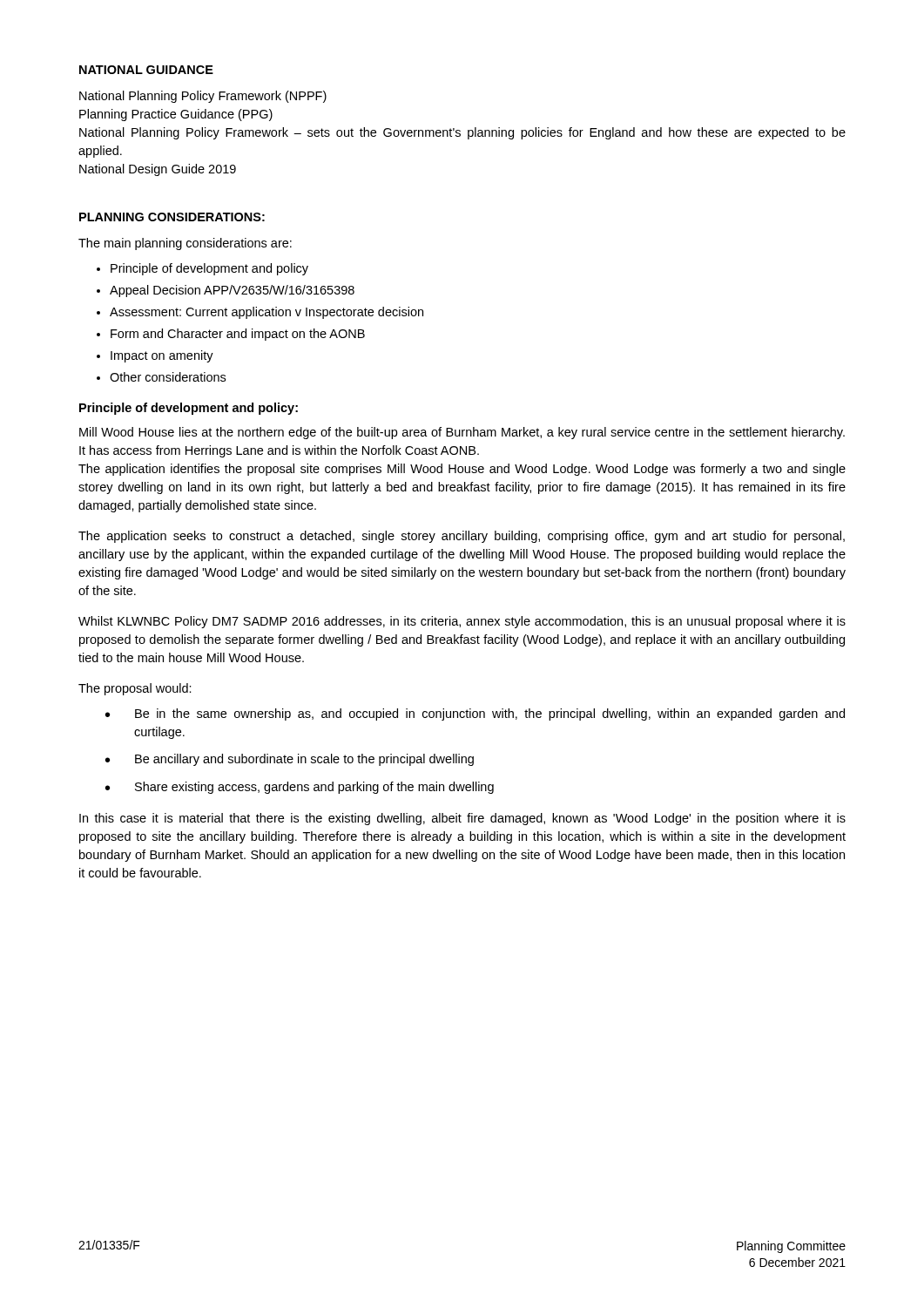
Task: Find the text block starting "• Be in the same ownership"
Action: 462,724
